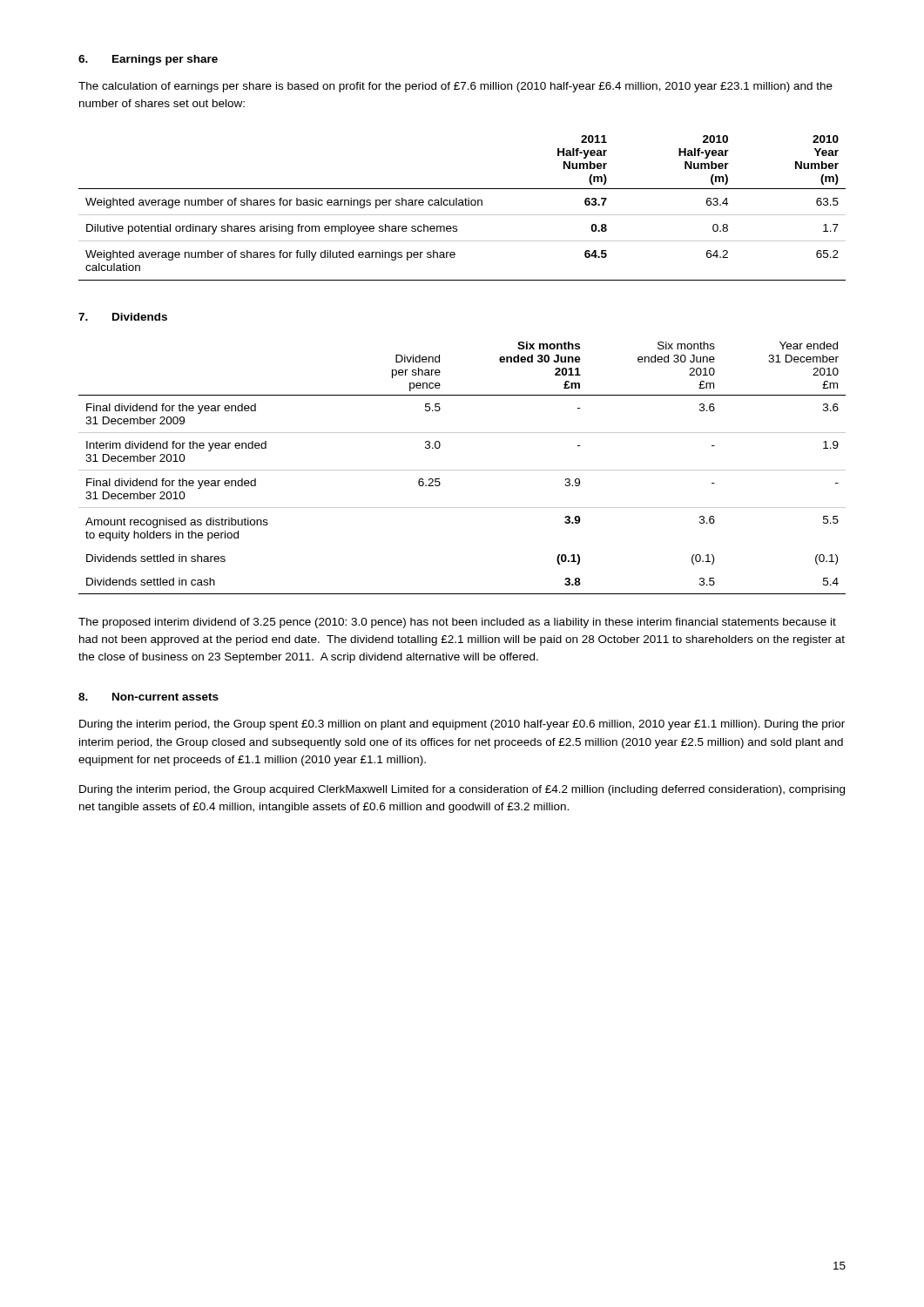
Task: Click on the section header with the text "8.Non-current assets"
Action: click(148, 697)
